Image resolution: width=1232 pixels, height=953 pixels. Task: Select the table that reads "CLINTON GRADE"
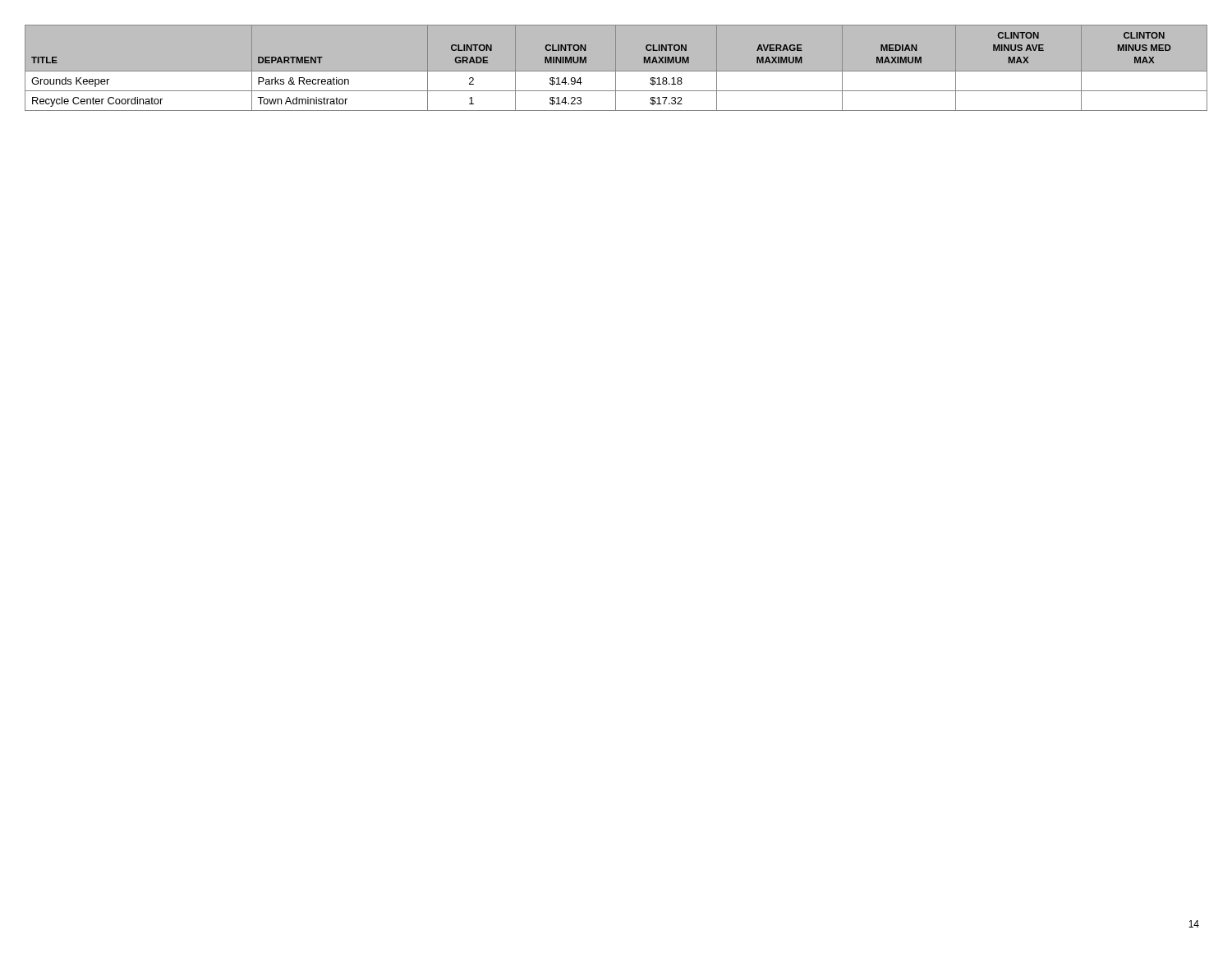[616, 68]
